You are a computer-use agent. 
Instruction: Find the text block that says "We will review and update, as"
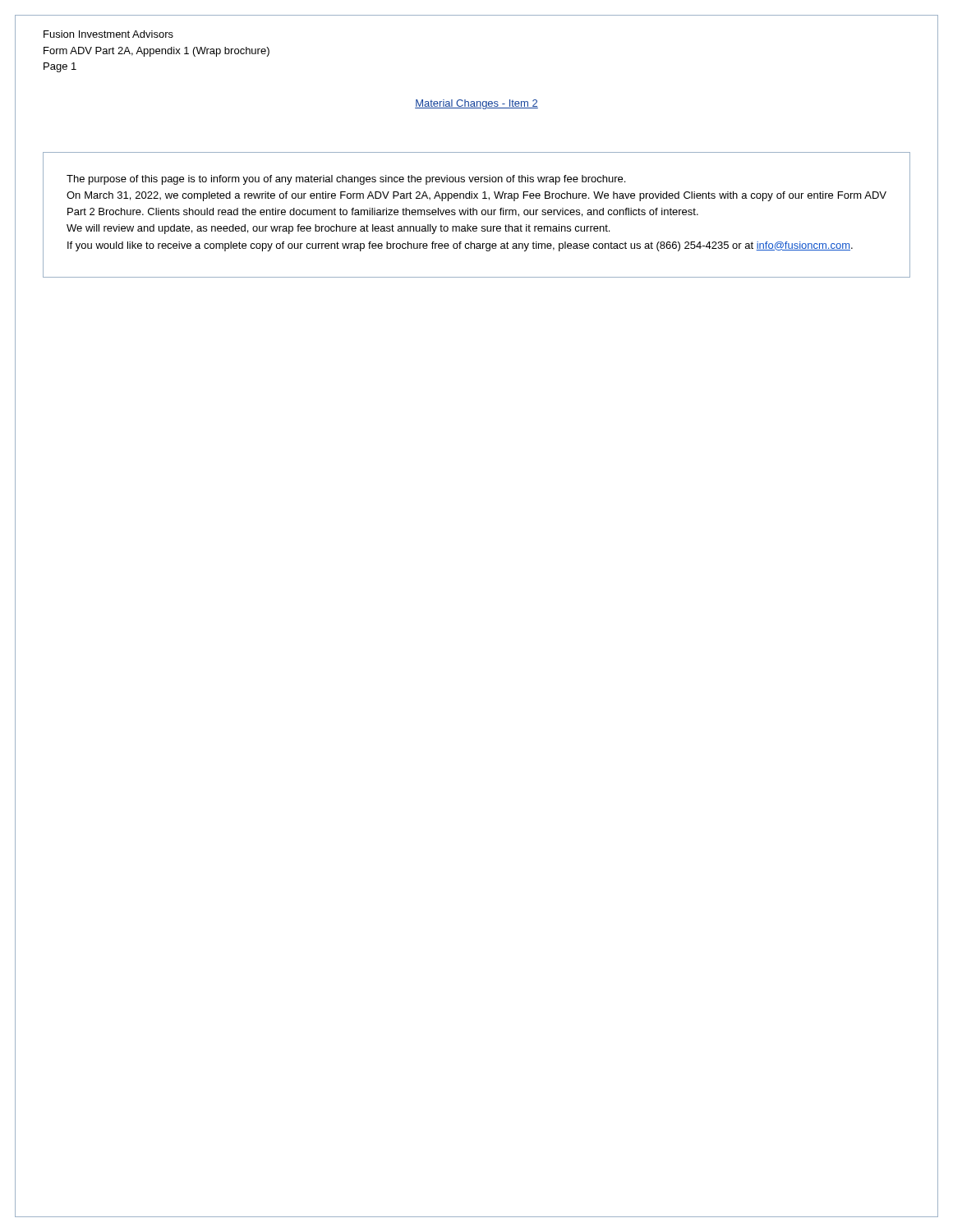(x=476, y=229)
